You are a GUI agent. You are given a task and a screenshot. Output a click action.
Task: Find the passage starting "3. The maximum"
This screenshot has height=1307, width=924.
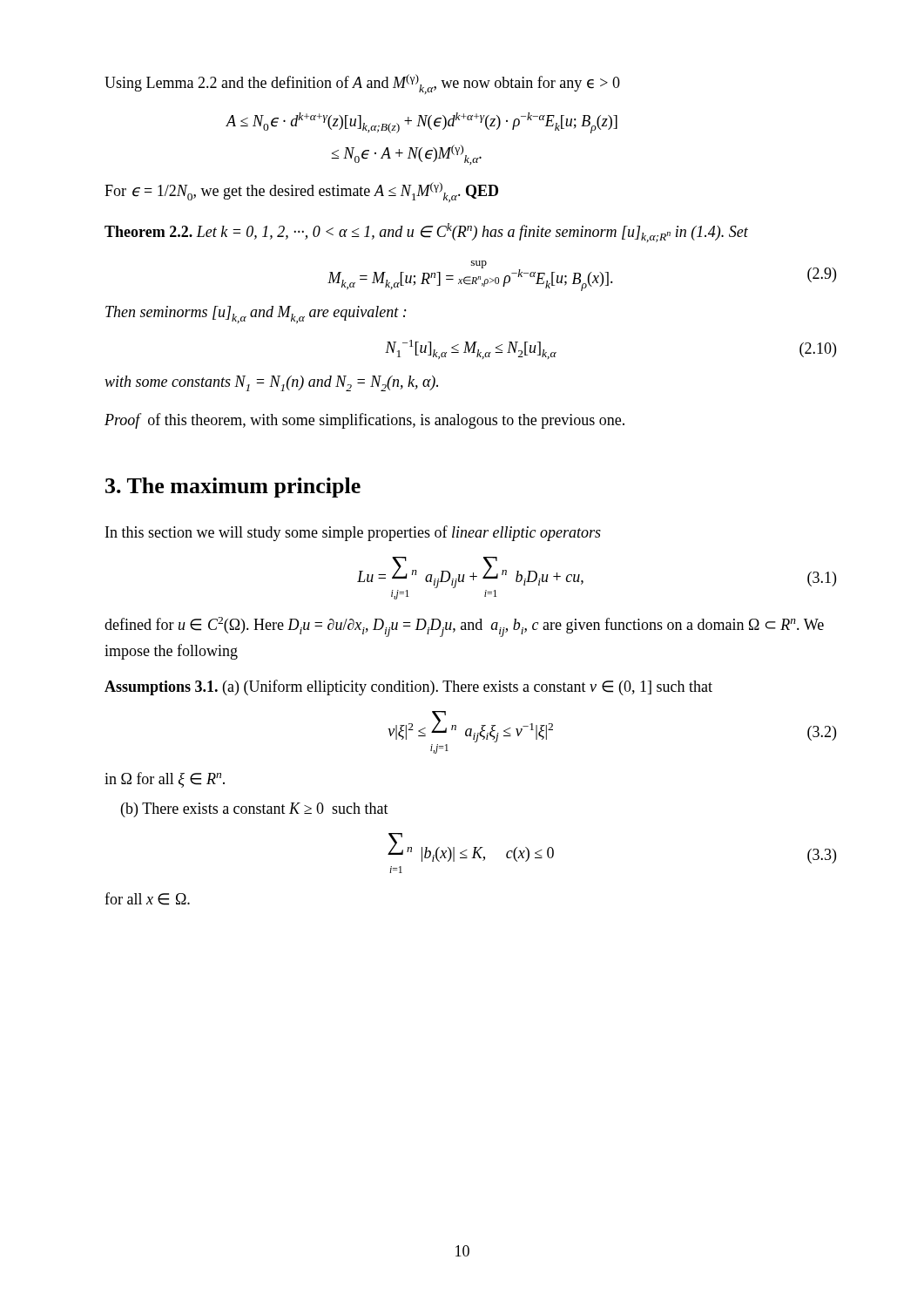[233, 486]
